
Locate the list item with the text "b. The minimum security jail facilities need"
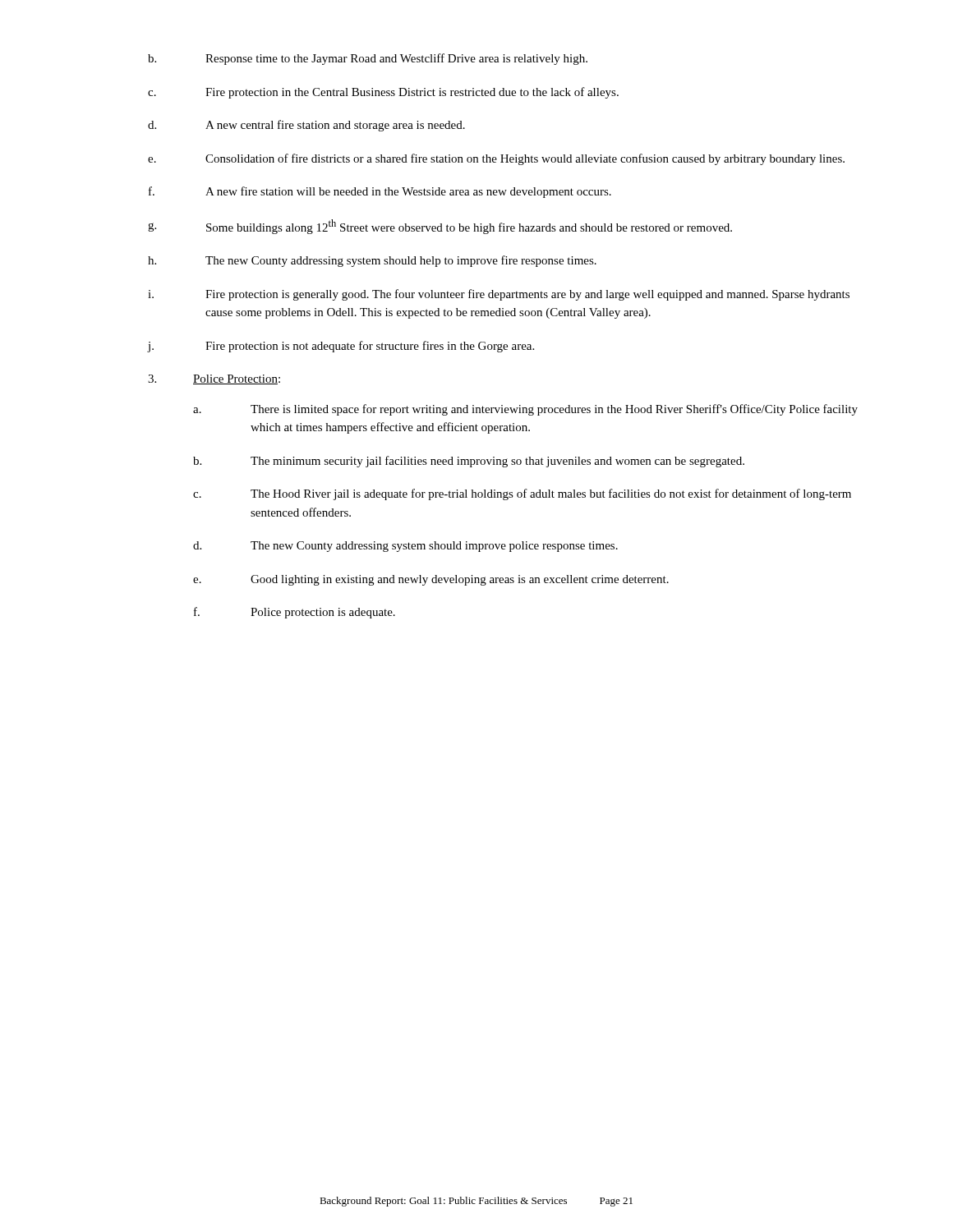pyautogui.click(x=532, y=461)
